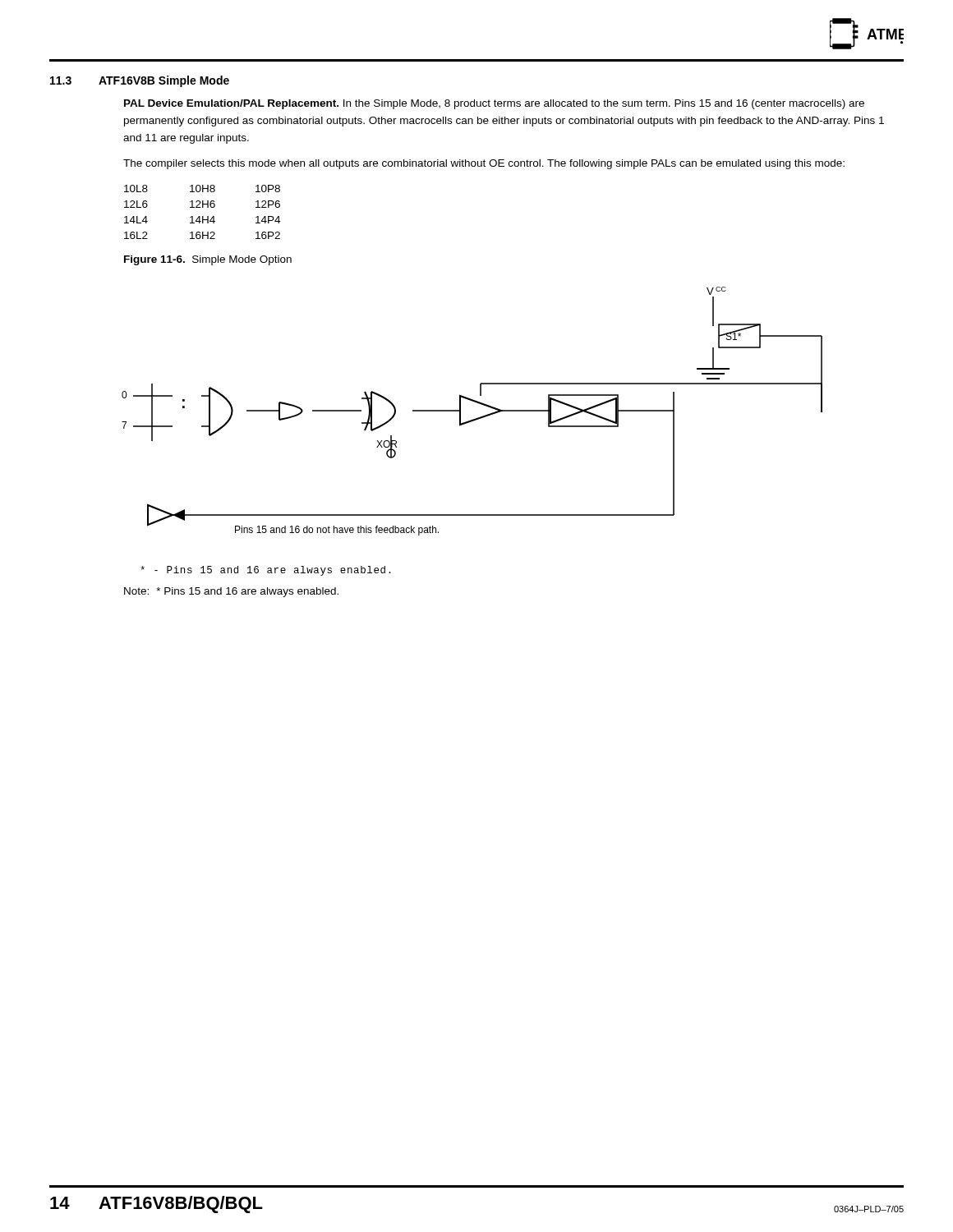
Task: Point to the passage starting "10L810H810P8 12L612H612P6 14L414H414P4 16L216H216P2"
Action: [x=222, y=212]
